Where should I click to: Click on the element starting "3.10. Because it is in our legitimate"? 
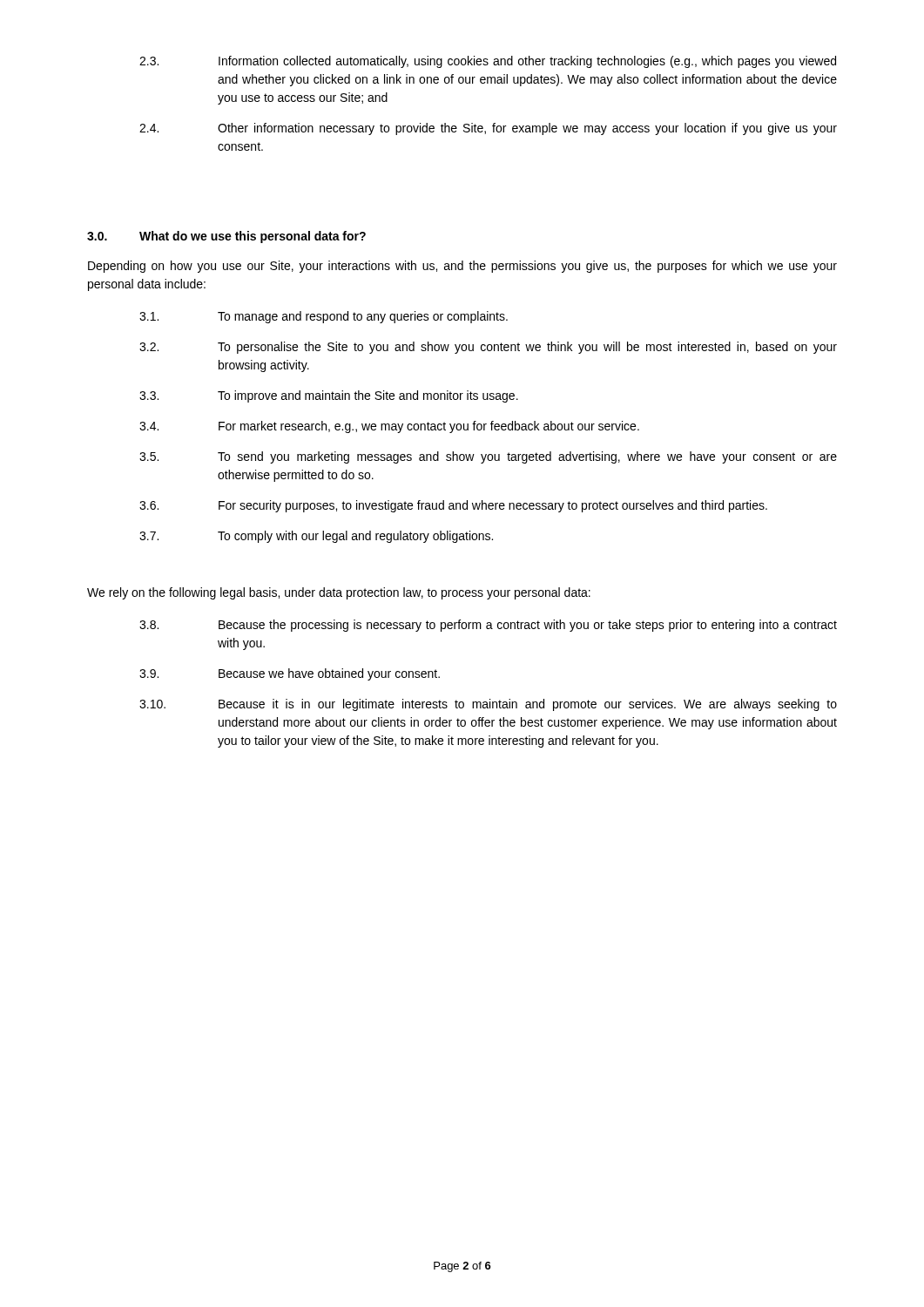point(462,723)
